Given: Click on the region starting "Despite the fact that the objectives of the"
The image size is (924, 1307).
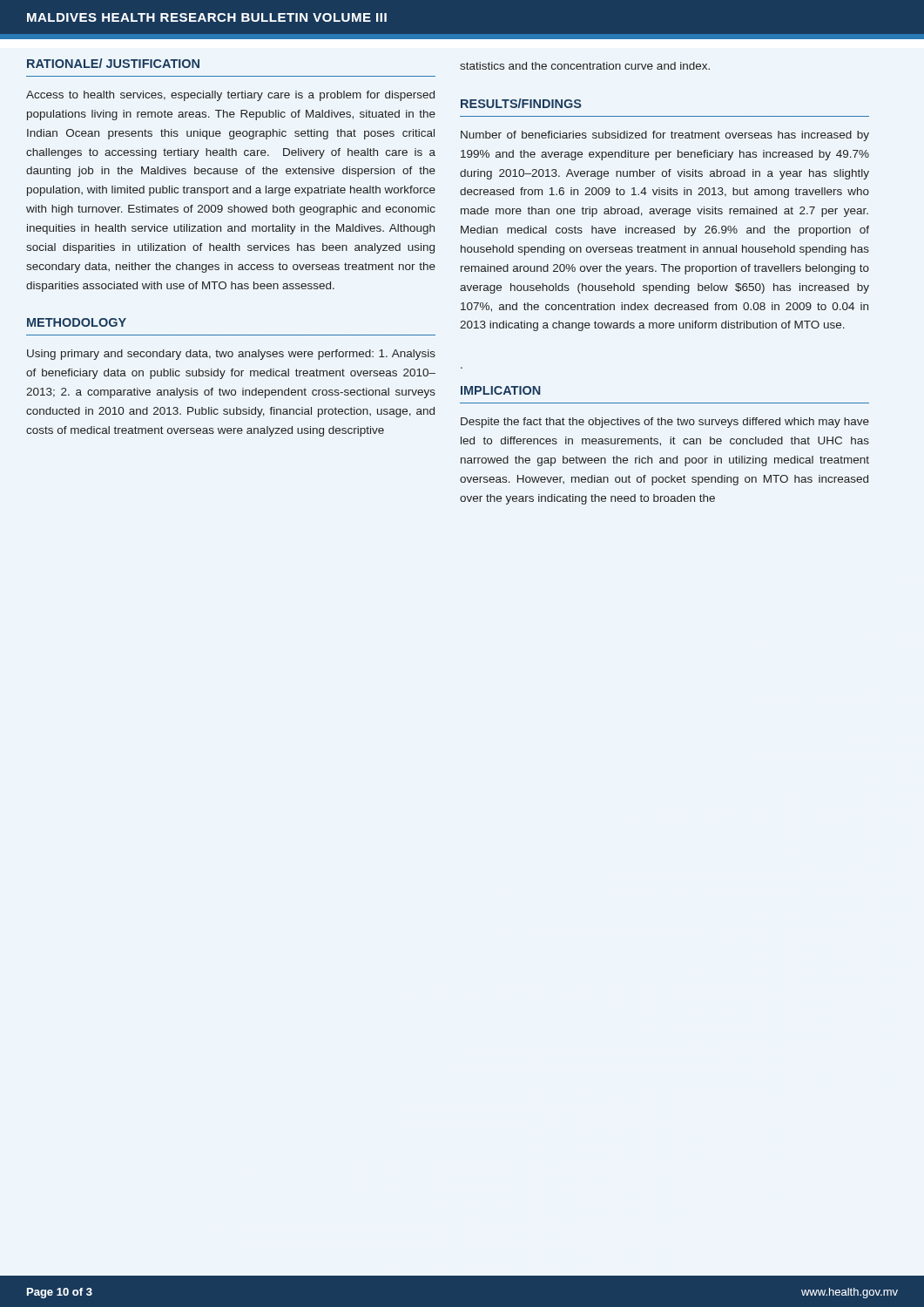Looking at the screenshot, I should (x=664, y=459).
